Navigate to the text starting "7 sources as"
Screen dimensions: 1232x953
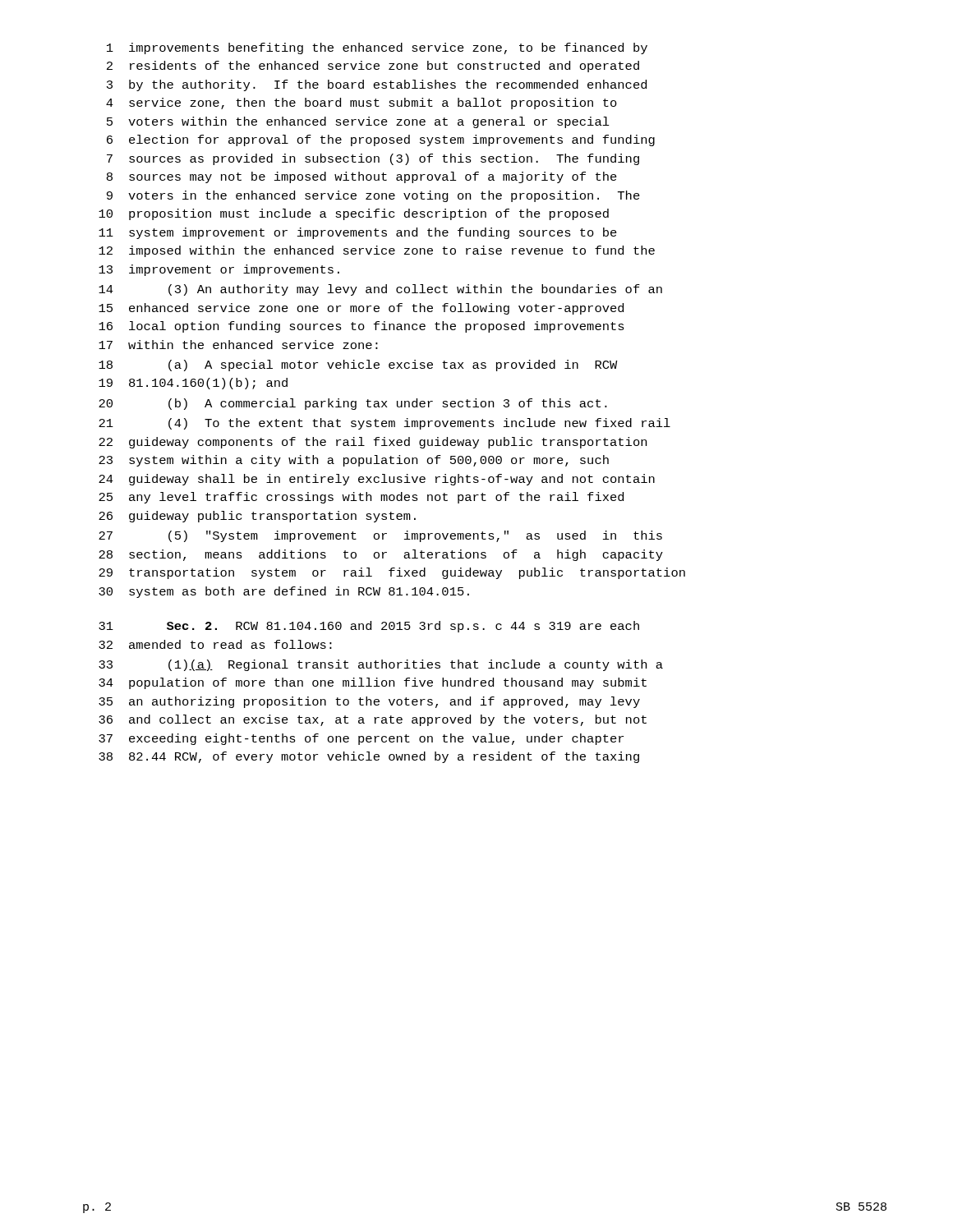click(485, 159)
